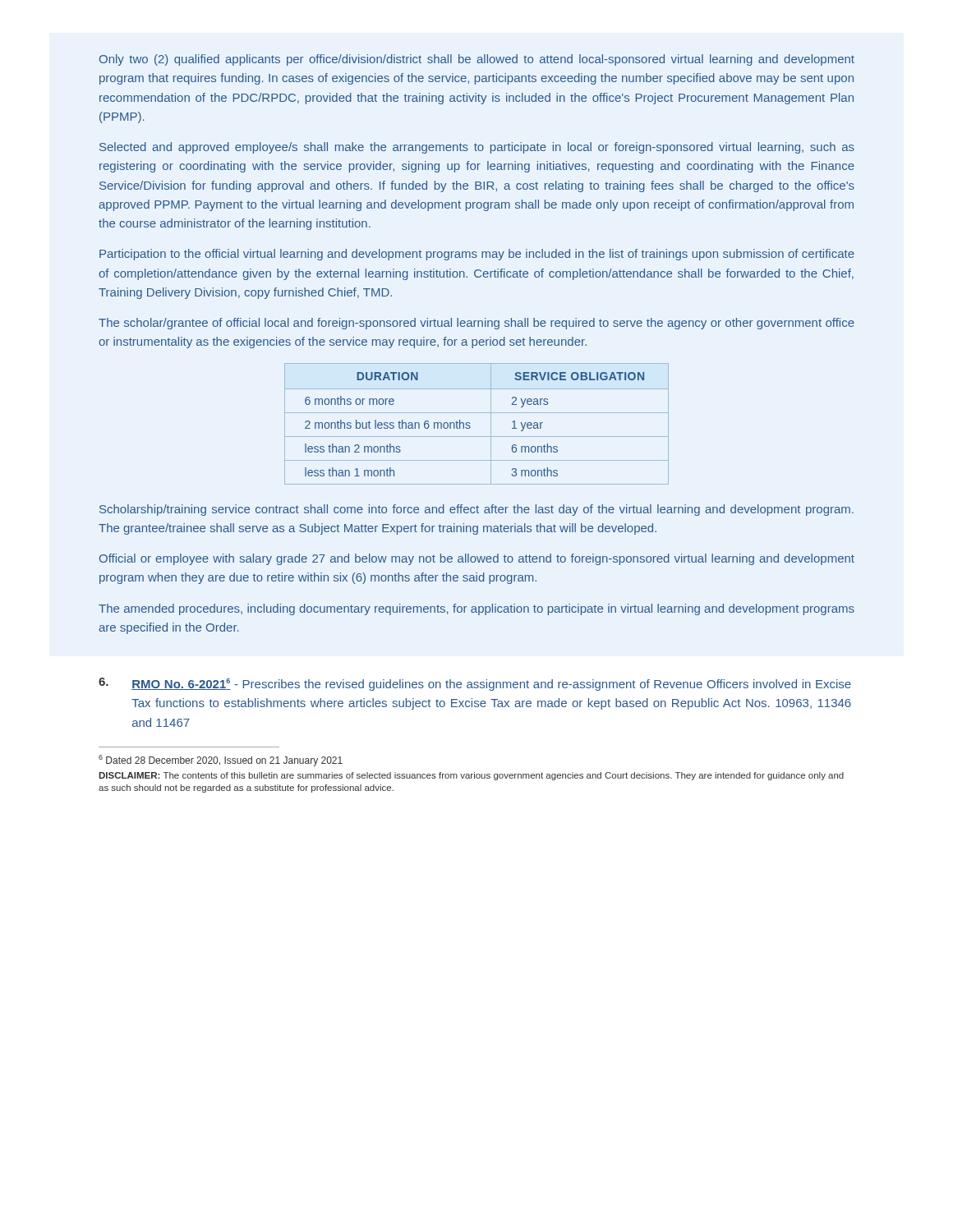Point to the block beginning "Official or employee with salary grade 27"

pyautogui.click(x=476, y=568)
